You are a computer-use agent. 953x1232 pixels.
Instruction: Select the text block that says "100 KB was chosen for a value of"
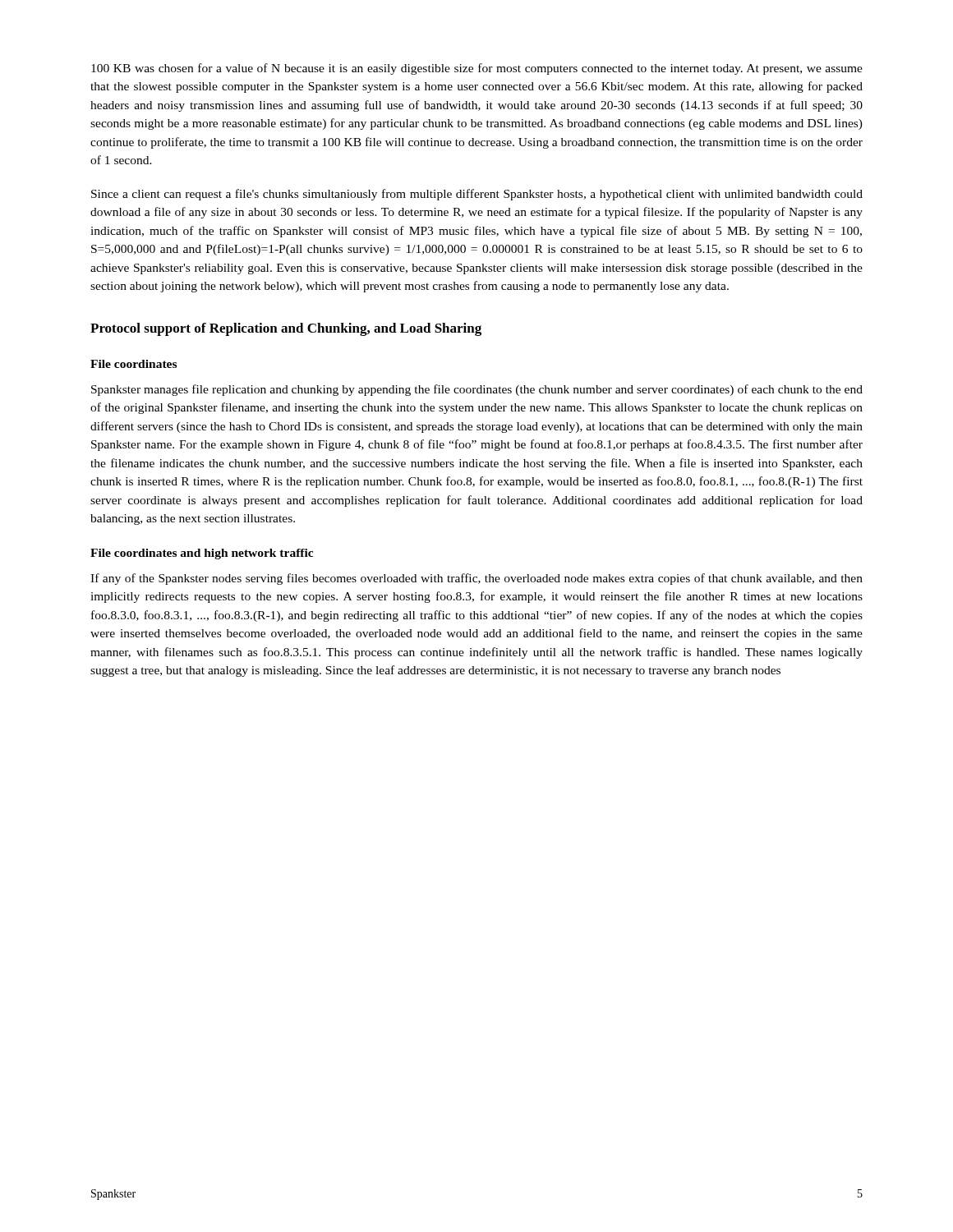[476, 114]
